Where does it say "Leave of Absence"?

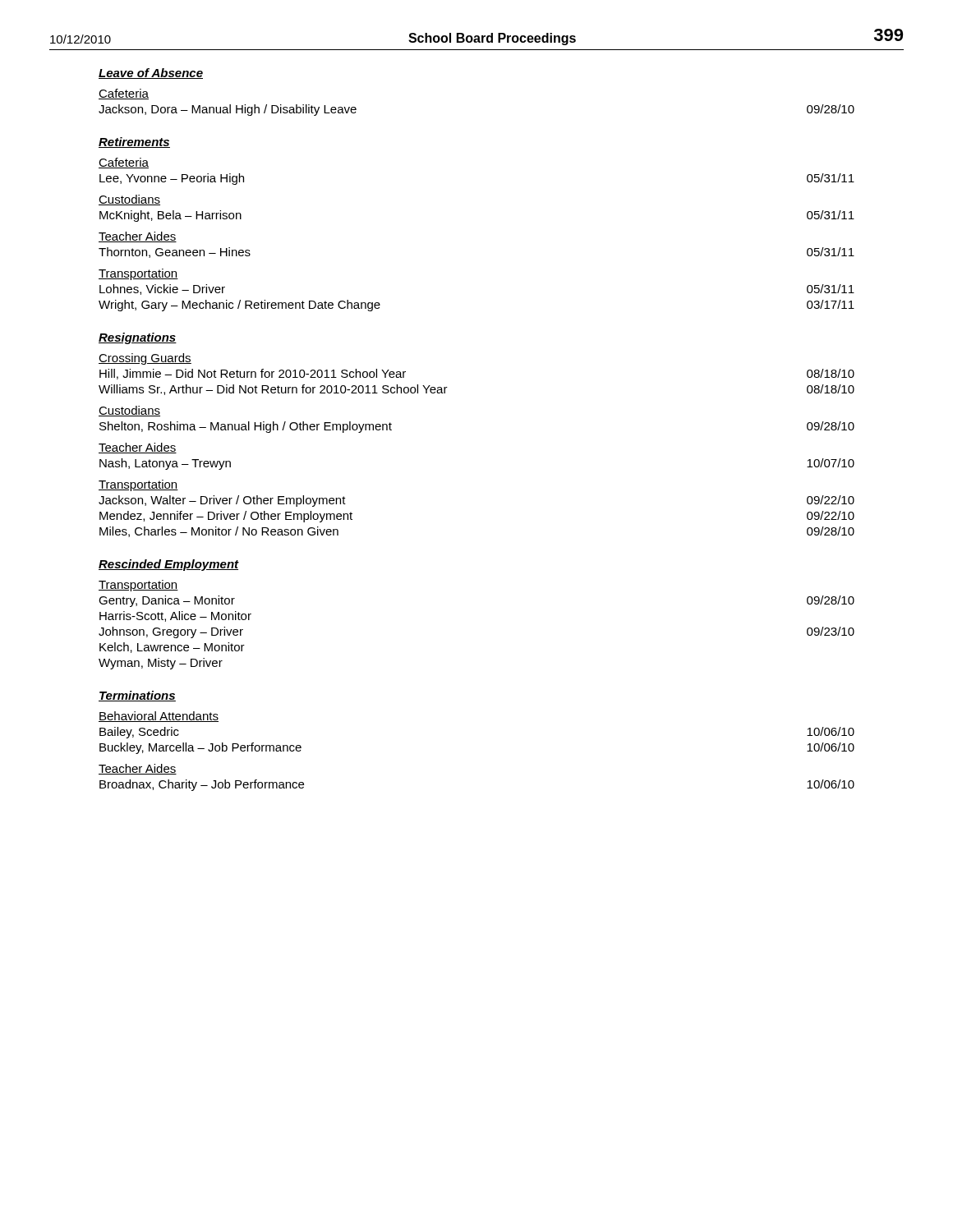pyautogui.click(x=151, y=73)
